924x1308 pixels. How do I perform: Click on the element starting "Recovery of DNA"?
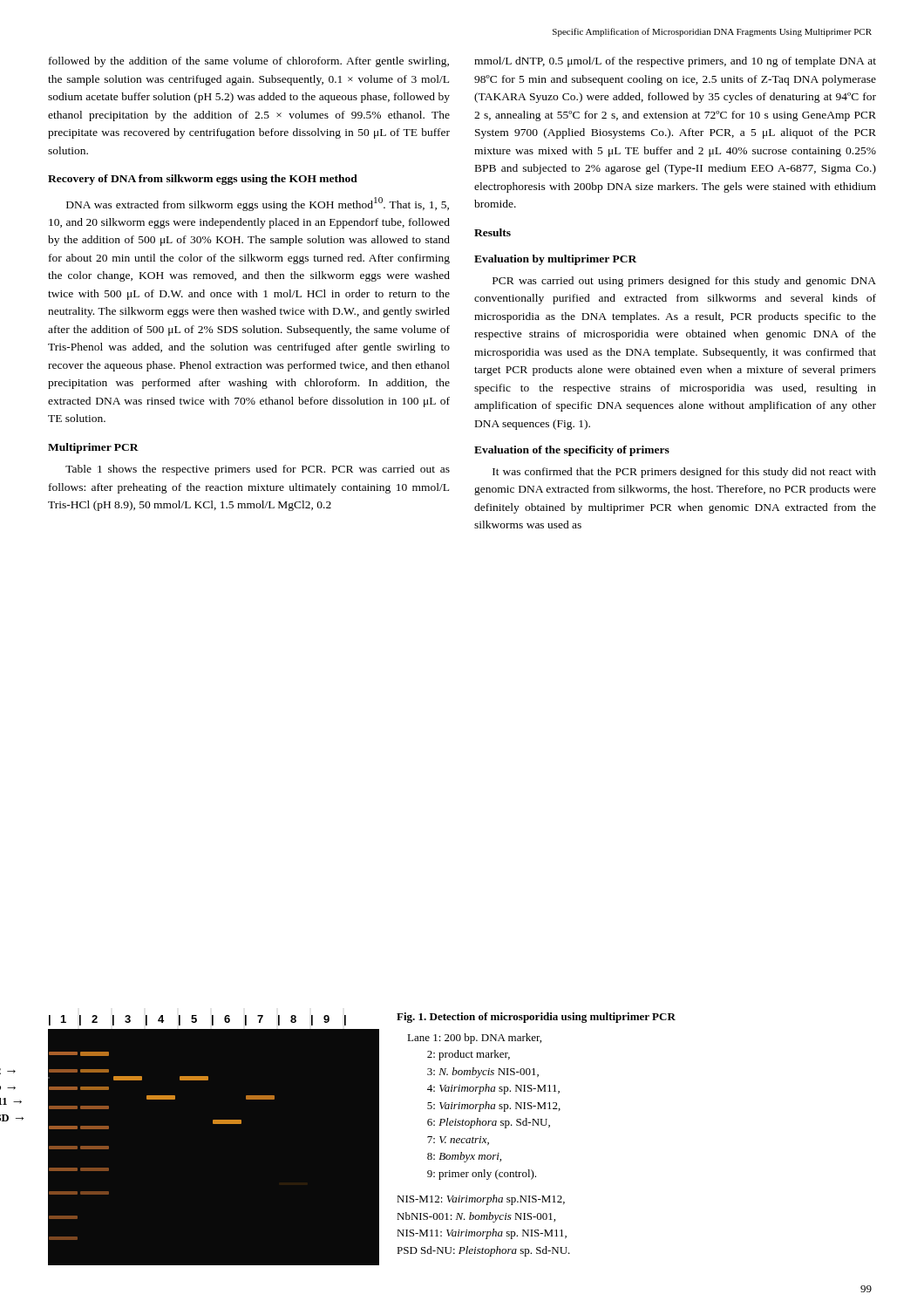click(x=203, y=178)
